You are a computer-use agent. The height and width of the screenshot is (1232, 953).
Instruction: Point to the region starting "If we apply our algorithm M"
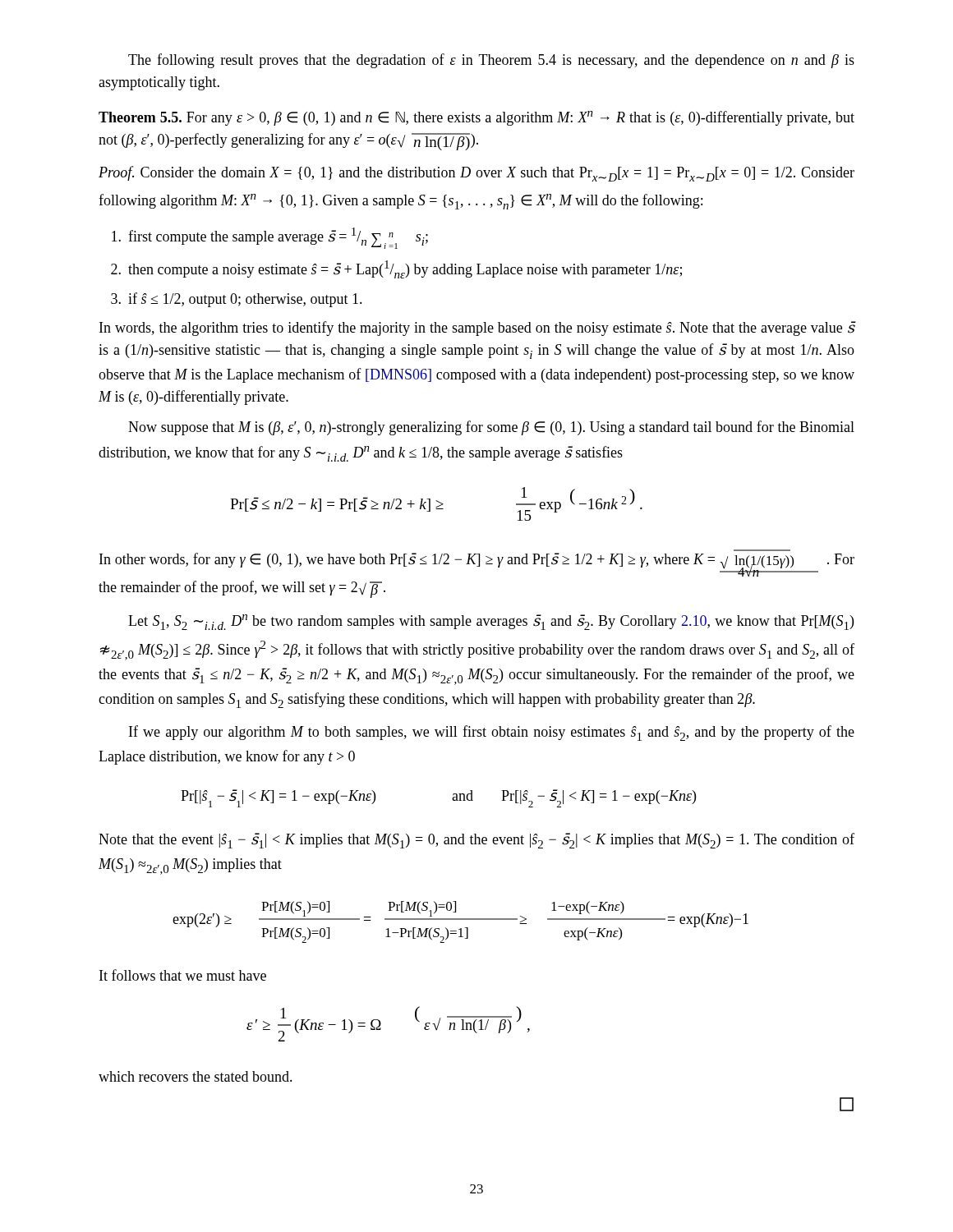coord(476,744)
